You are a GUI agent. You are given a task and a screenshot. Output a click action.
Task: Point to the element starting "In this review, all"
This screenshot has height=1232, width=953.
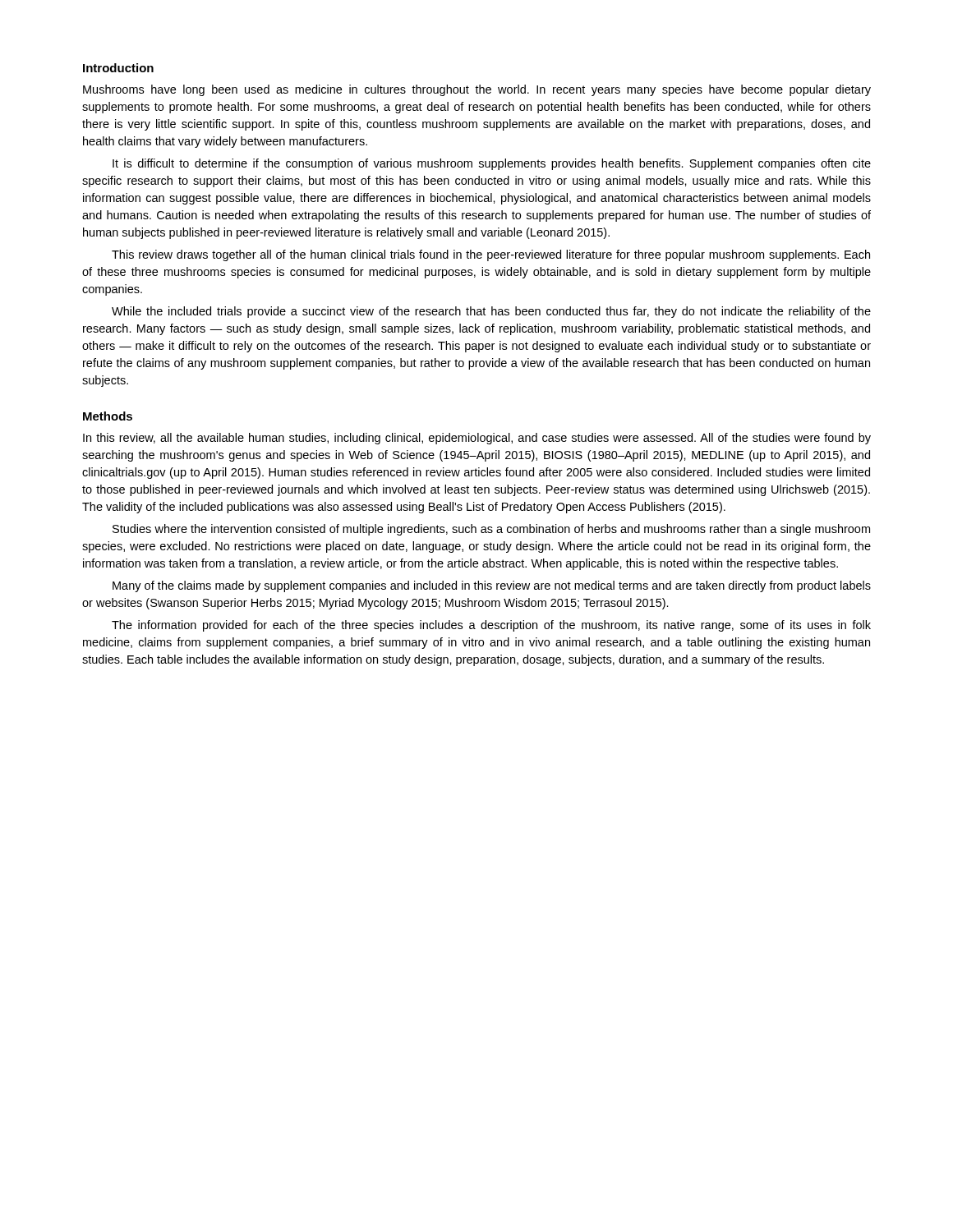[476, 549]
